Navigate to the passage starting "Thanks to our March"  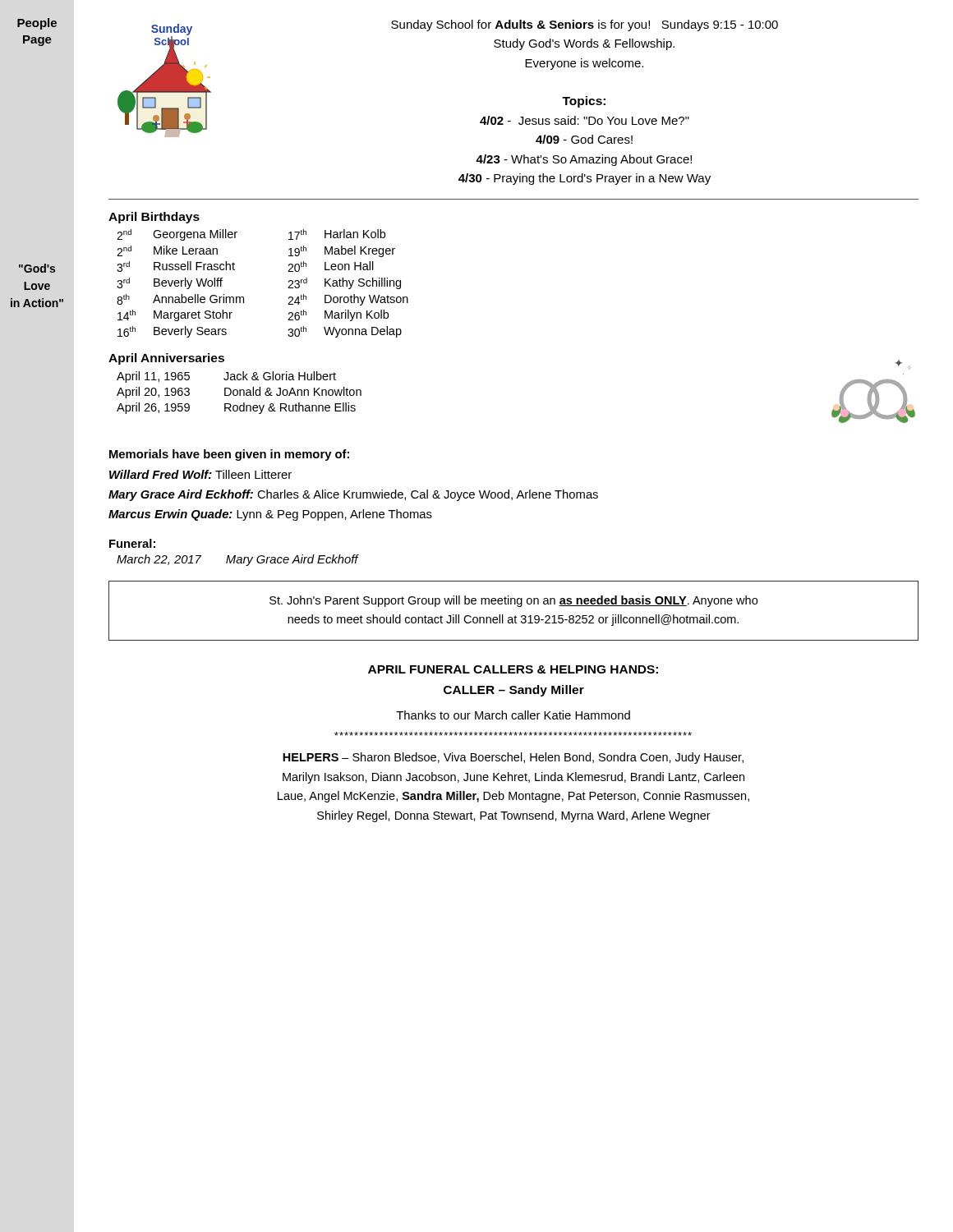513,715
